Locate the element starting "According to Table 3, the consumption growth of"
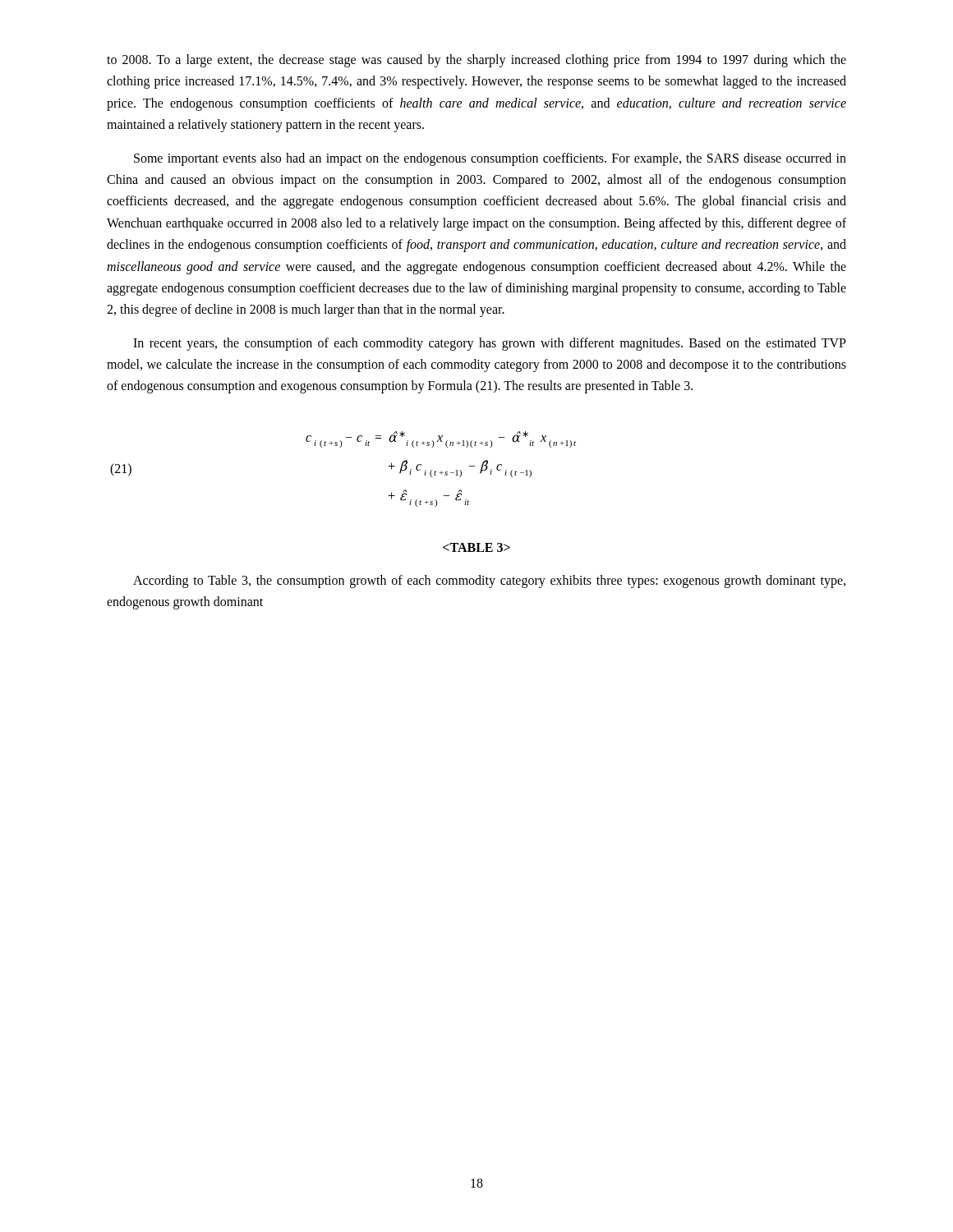 [476, 592]
